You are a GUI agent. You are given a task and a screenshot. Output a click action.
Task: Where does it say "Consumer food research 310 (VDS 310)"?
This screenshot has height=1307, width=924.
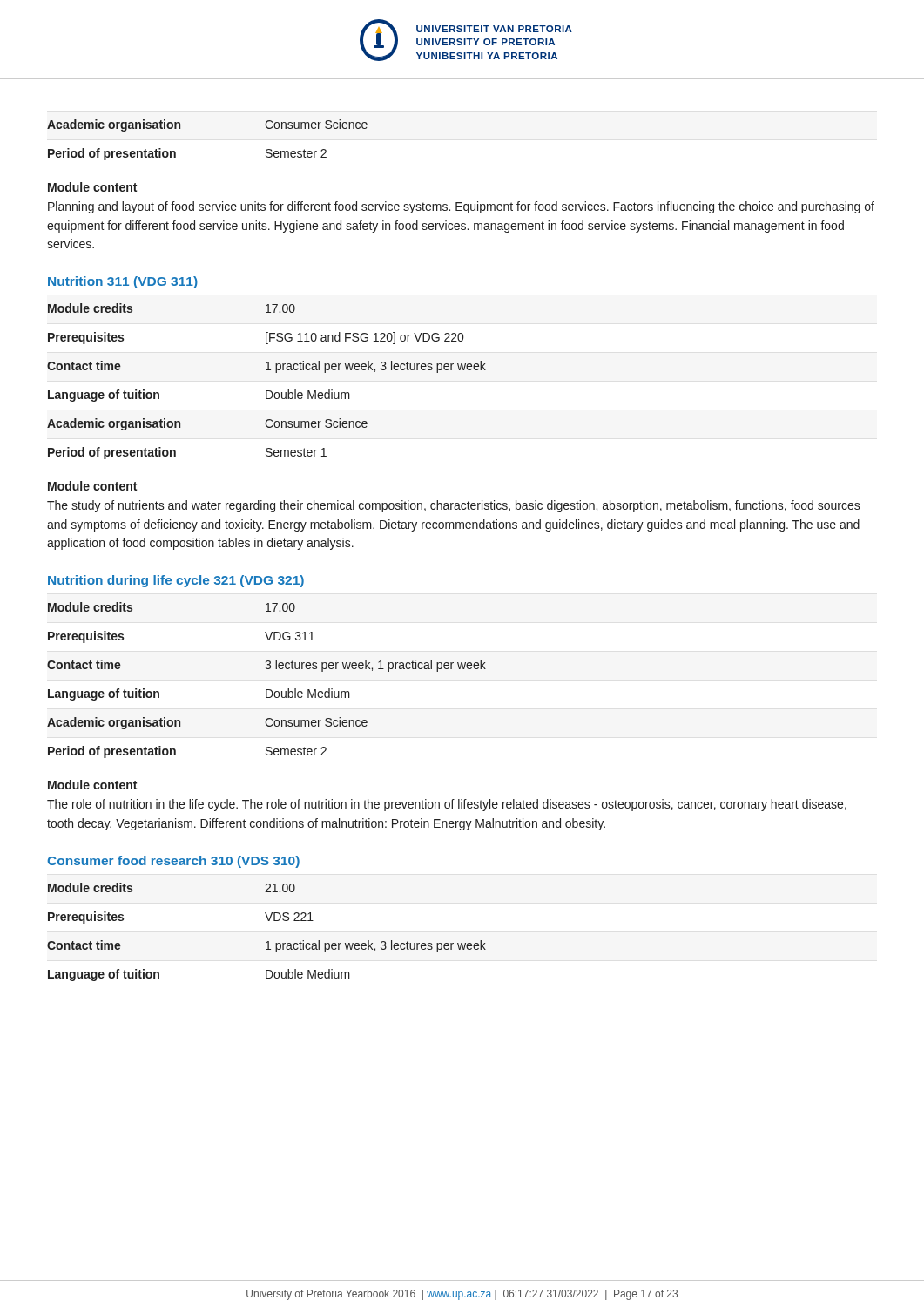click(173, 860)
